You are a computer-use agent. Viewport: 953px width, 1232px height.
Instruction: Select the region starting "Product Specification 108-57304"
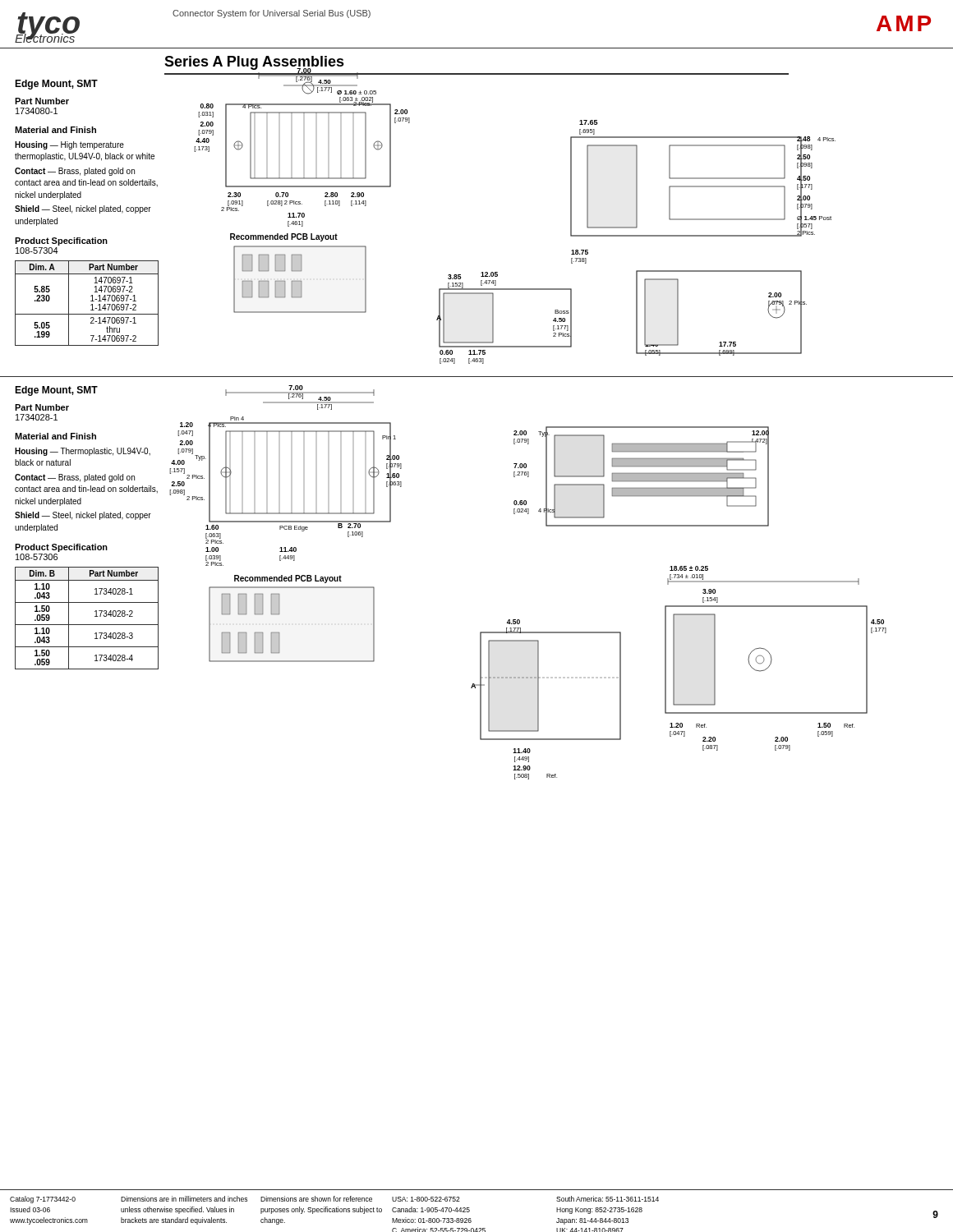(x=87, y=246)
